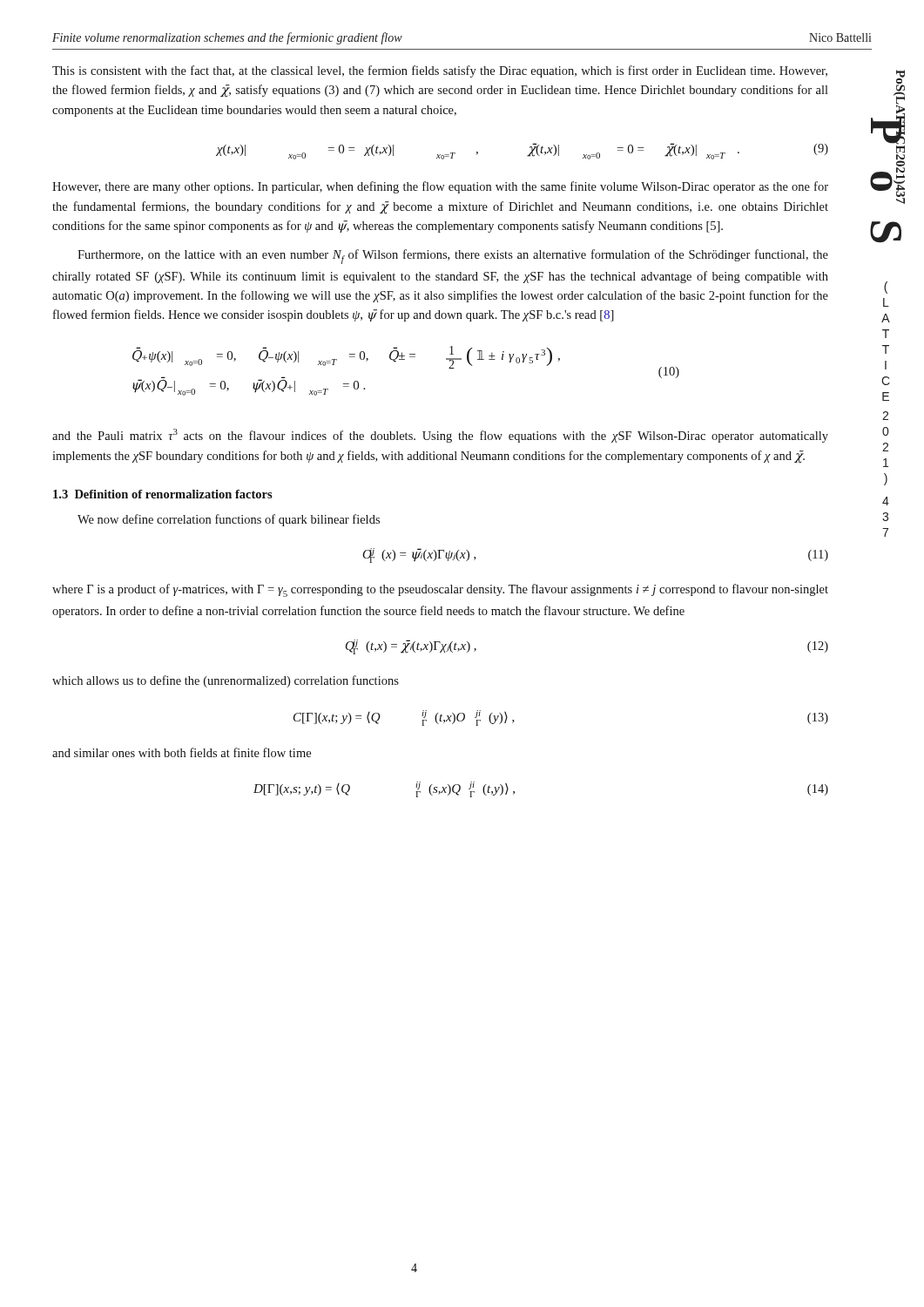
Task: Select the text block that says "and similar ones with both fields"
Action: click(182, 753)
